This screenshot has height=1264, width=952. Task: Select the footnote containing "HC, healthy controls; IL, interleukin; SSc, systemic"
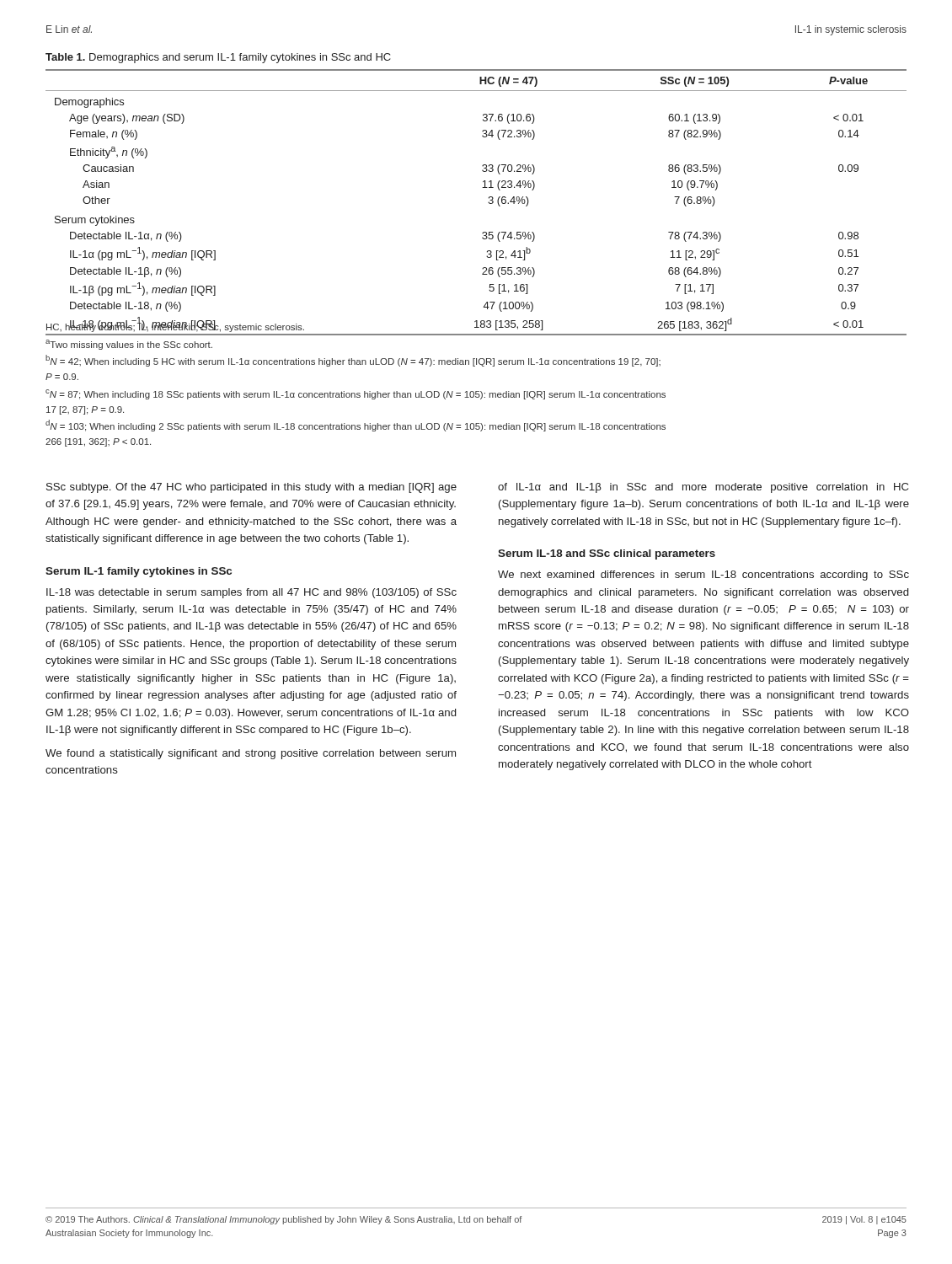point(476,385)
